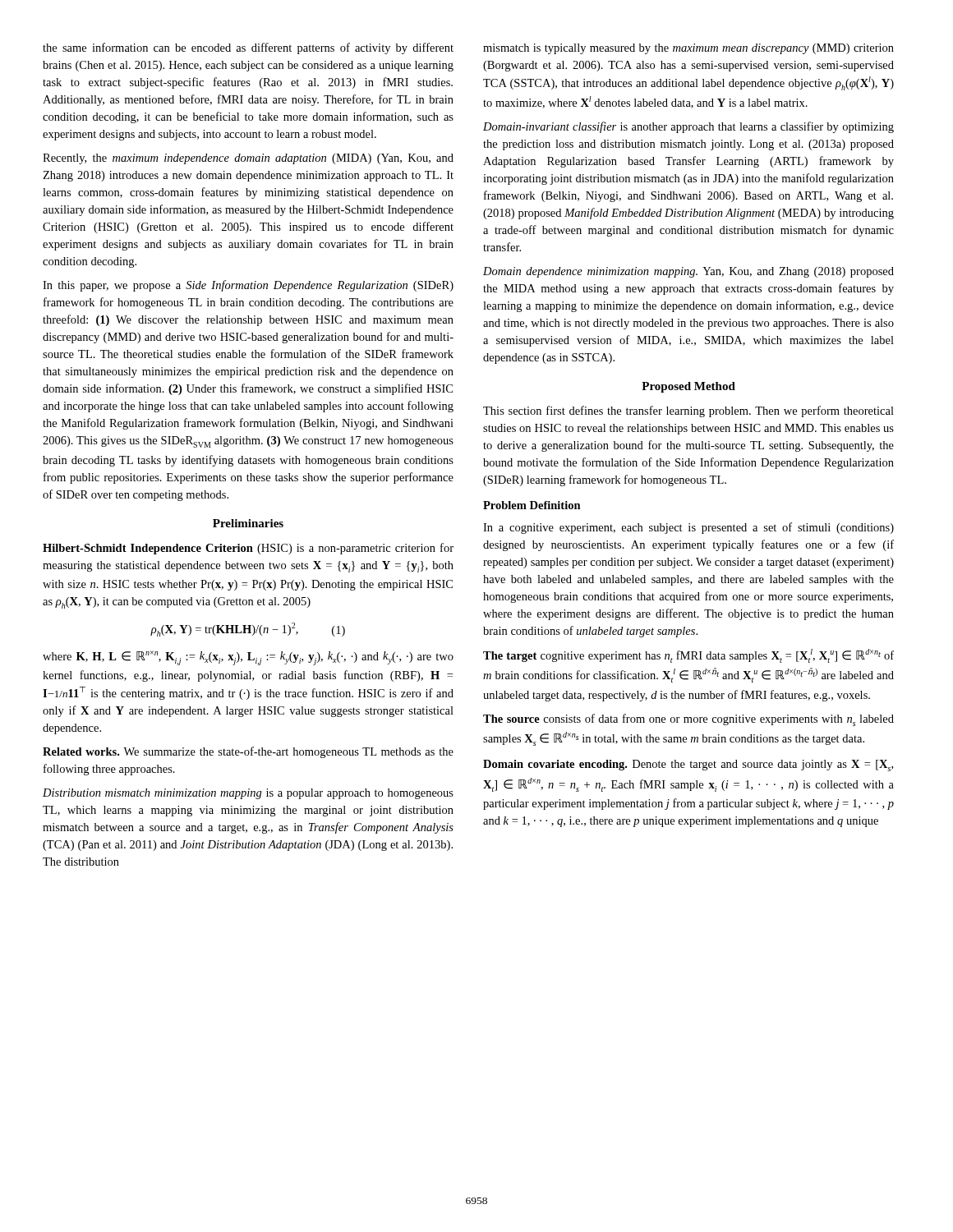Point to the passage starting "Domain-invariant classifier is another approach that learns a"
The width and height of the screenshot is (953, 1232).
[688, 187]
